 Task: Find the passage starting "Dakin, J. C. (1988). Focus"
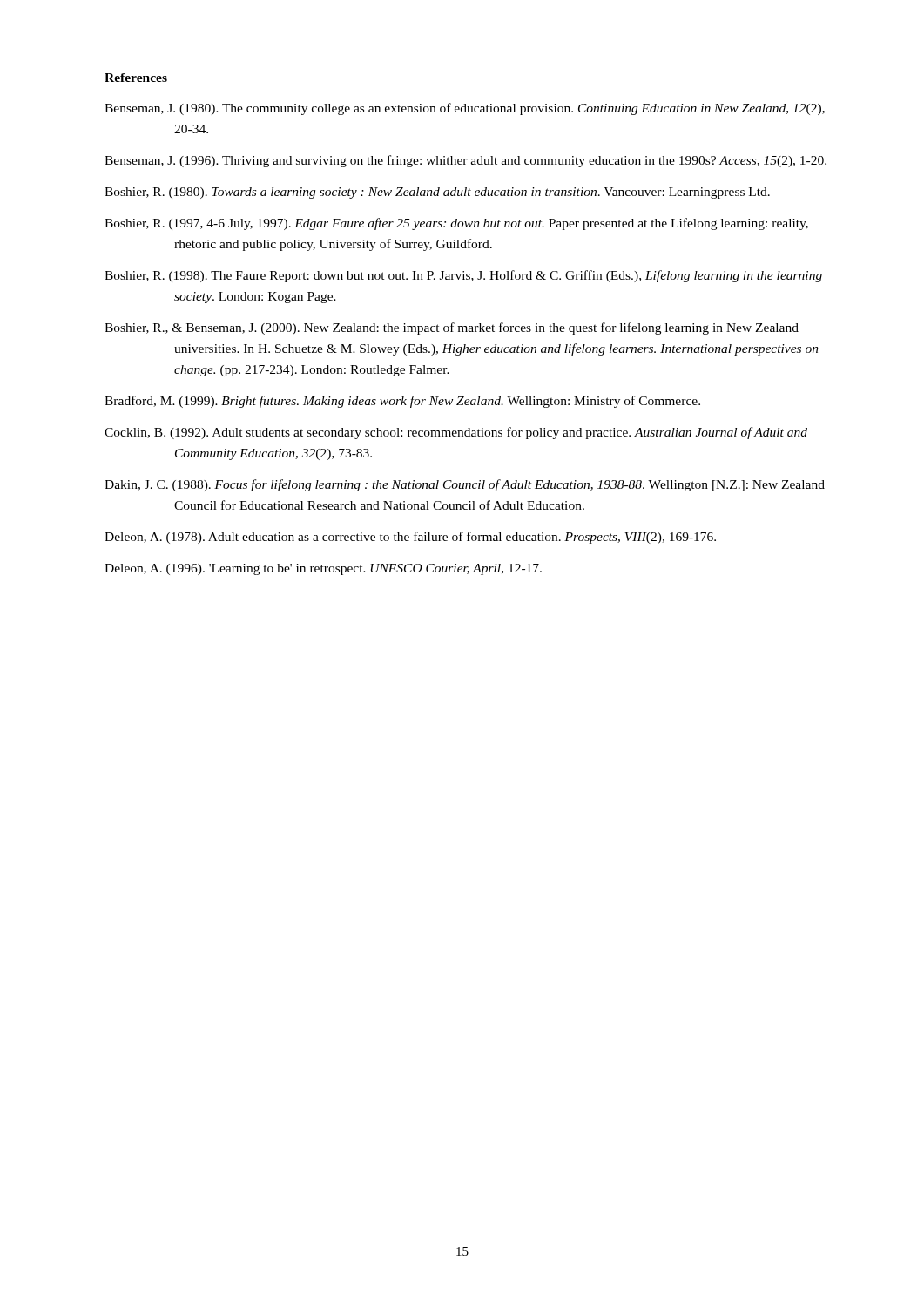click(x=465, y=495)
